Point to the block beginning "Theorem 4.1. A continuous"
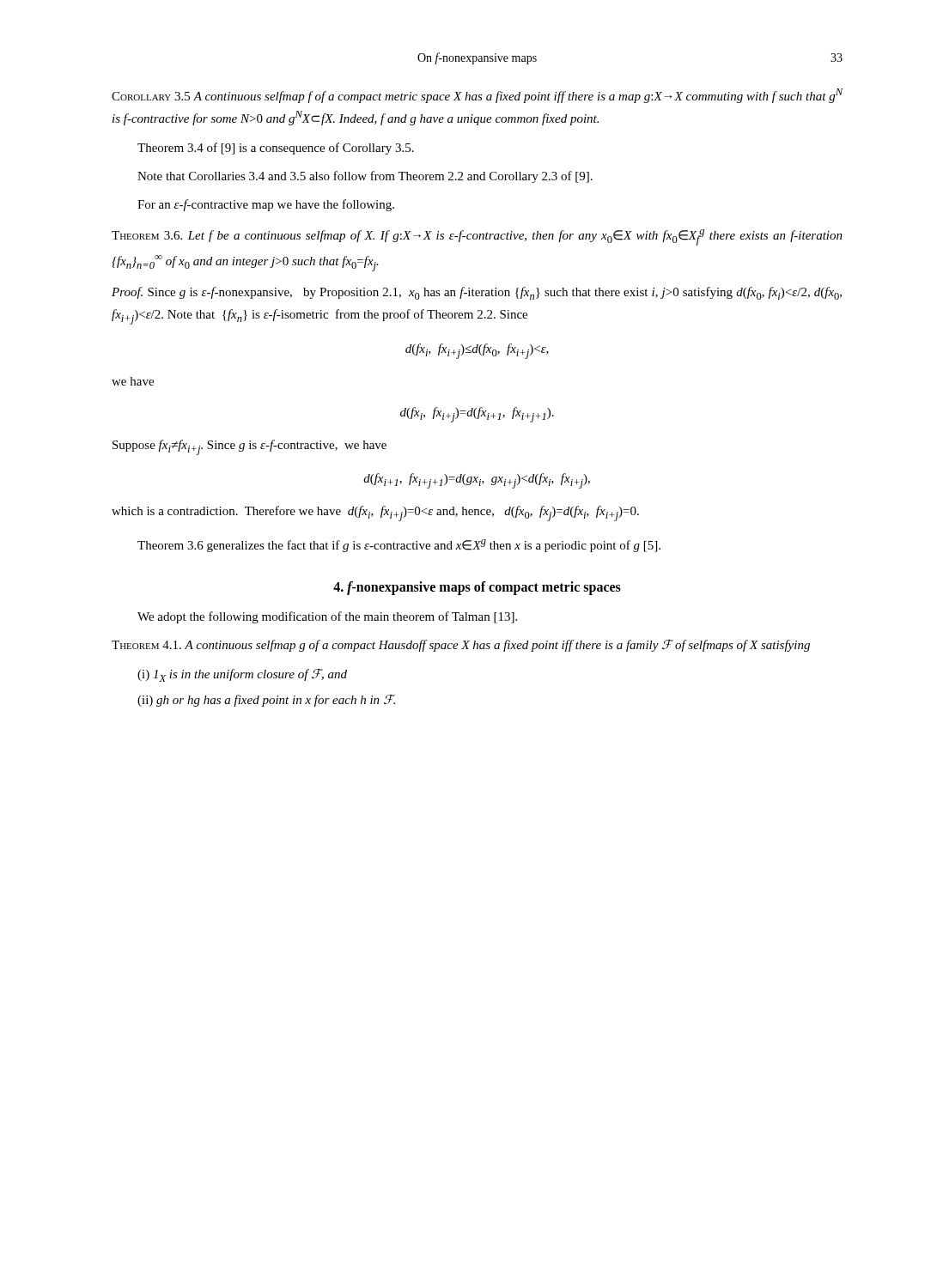The height and width of the screenshot is (1288, 937). (461, 645)
